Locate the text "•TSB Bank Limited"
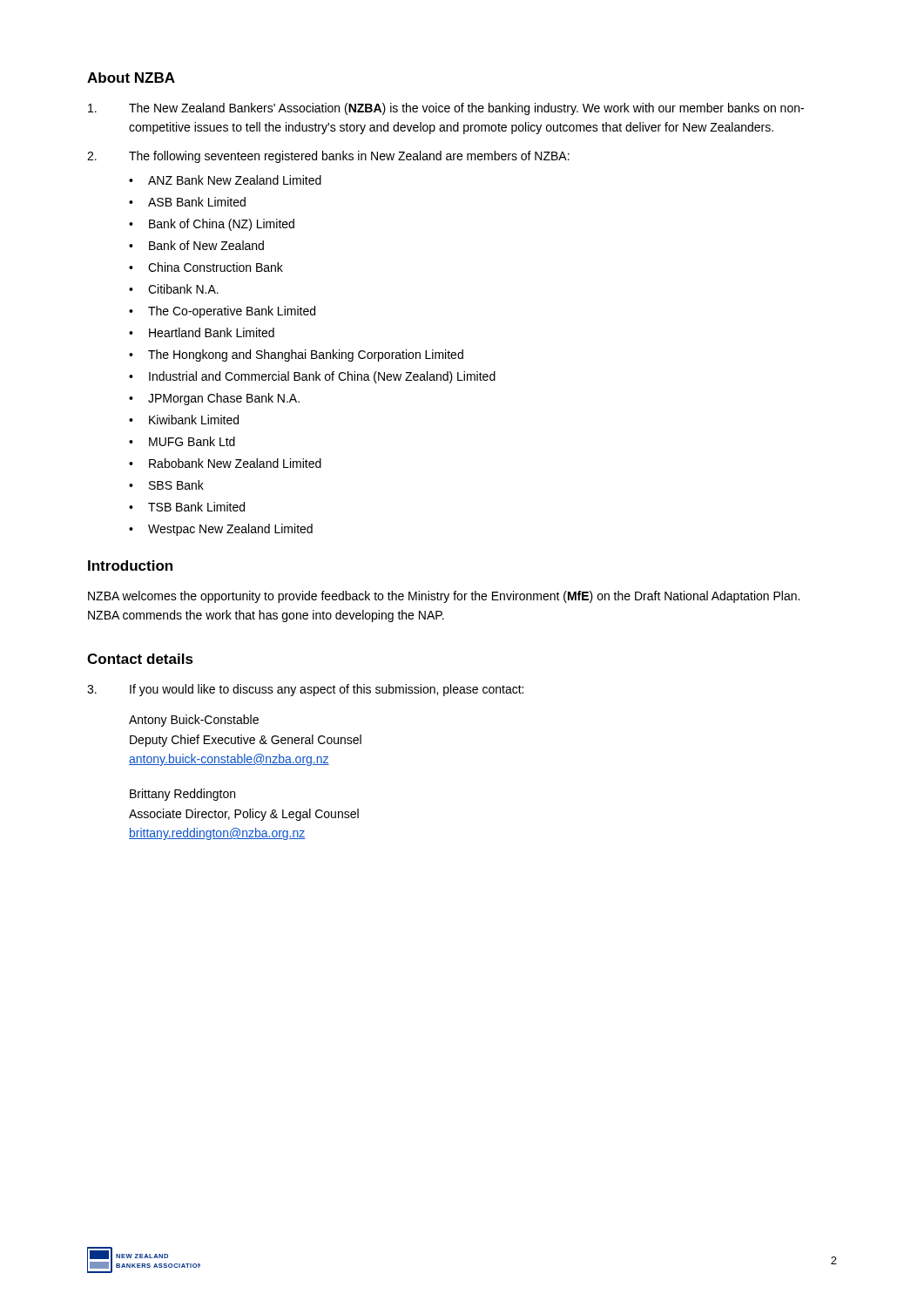The width and height of the screenshot is (924, 1307). click(187, 508)
